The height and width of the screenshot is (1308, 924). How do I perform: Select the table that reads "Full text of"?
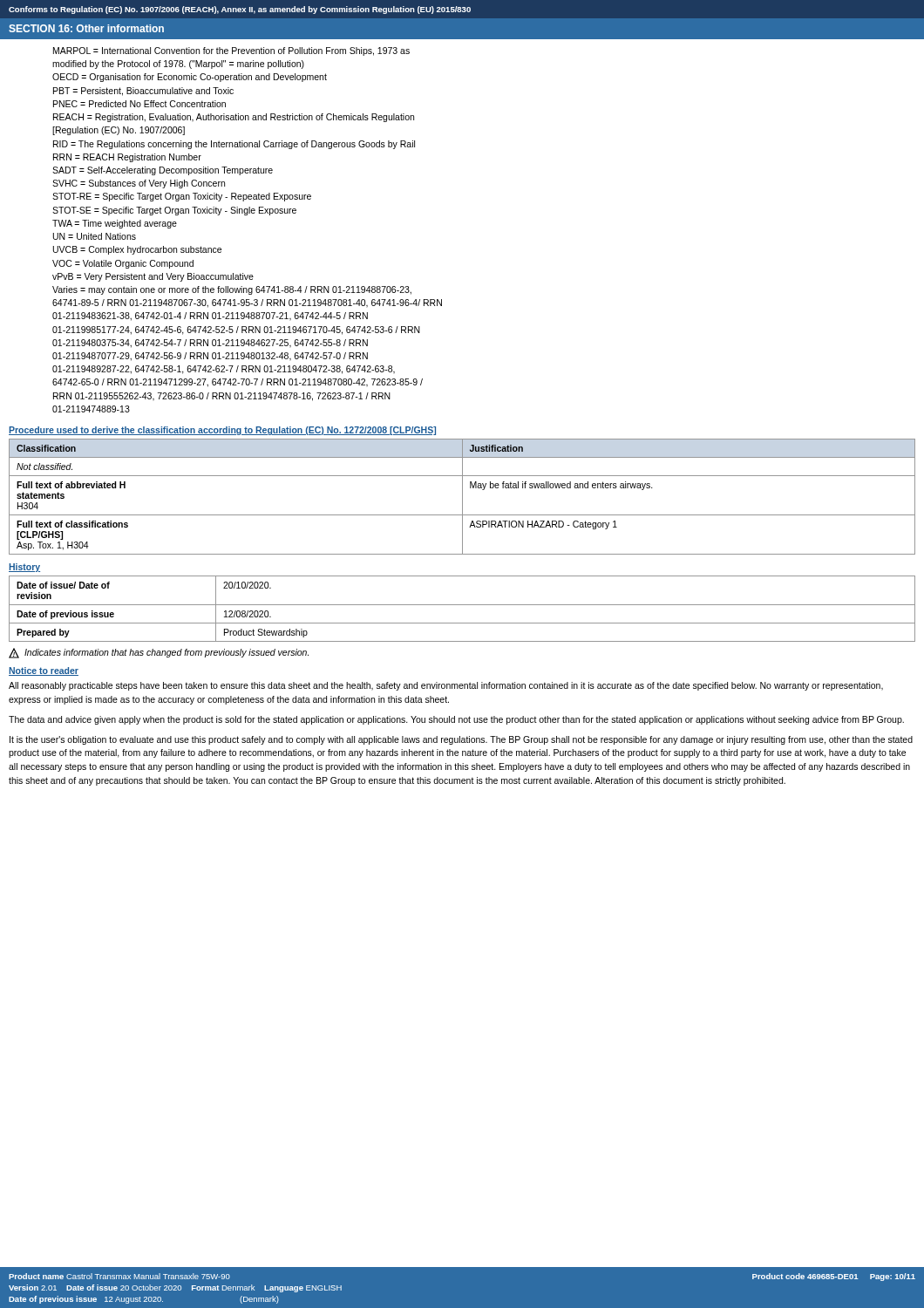[462, 497]
